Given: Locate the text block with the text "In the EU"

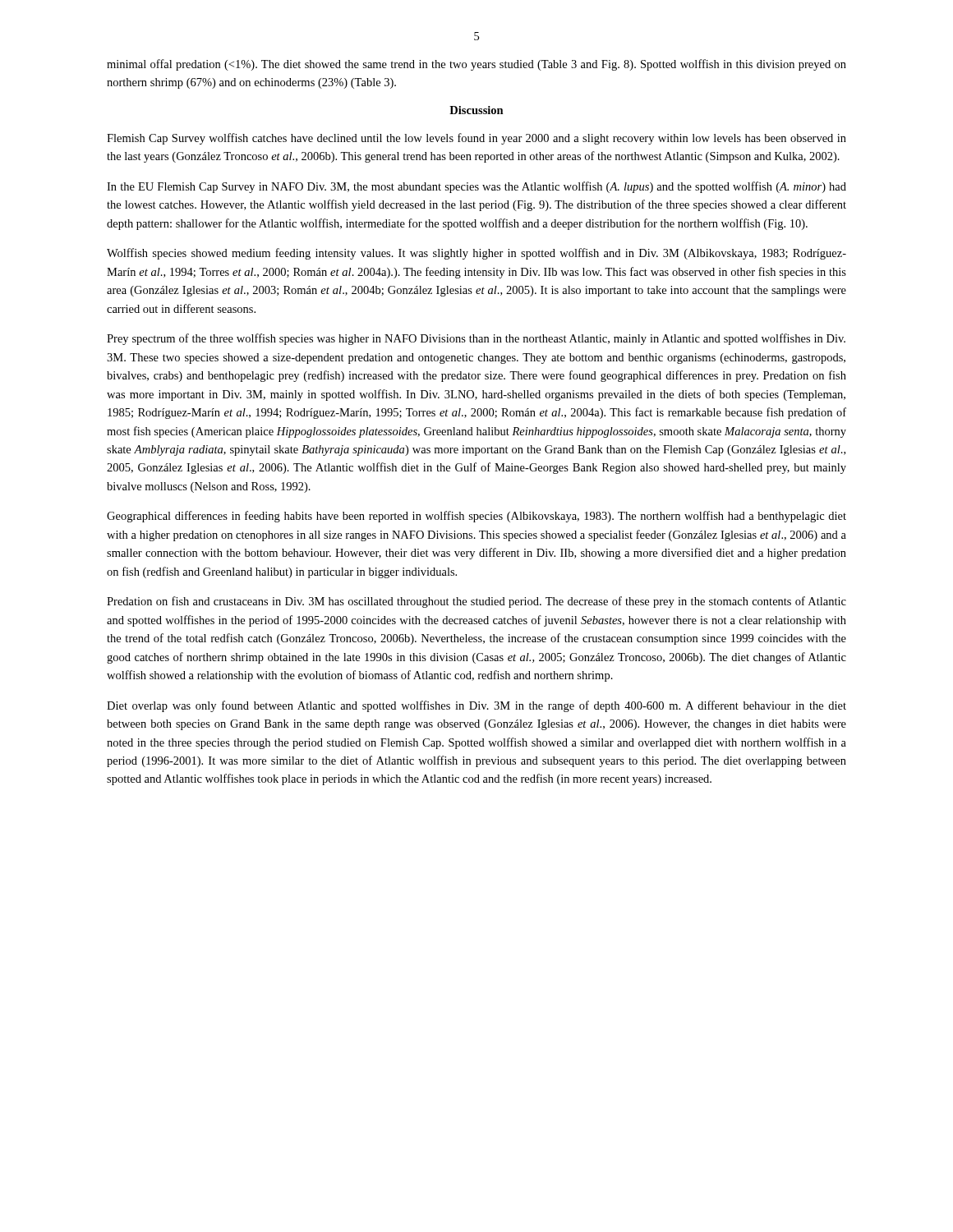Looking at the screenshot, I should 476,205.
